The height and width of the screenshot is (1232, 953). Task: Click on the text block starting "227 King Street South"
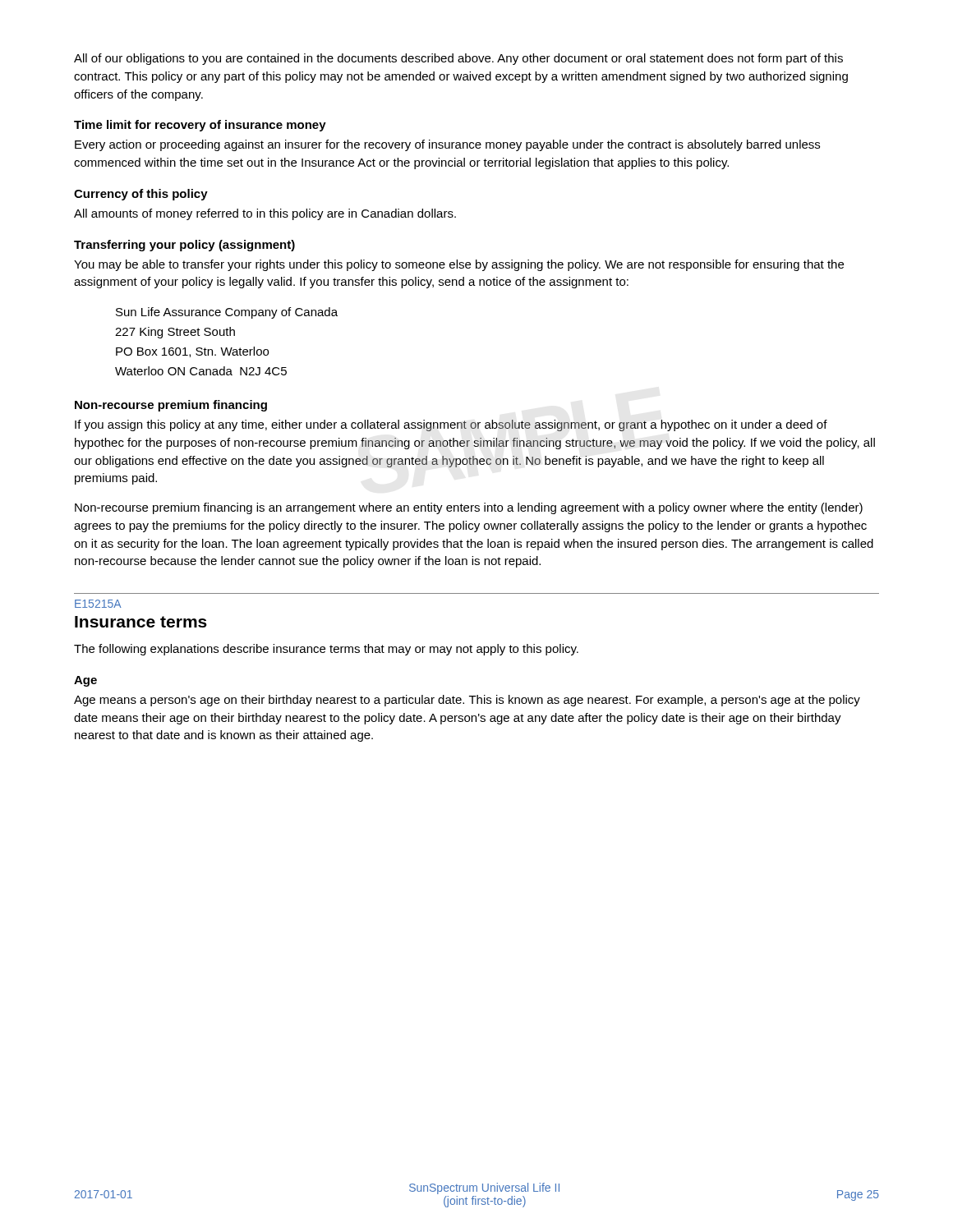point(175,331)
